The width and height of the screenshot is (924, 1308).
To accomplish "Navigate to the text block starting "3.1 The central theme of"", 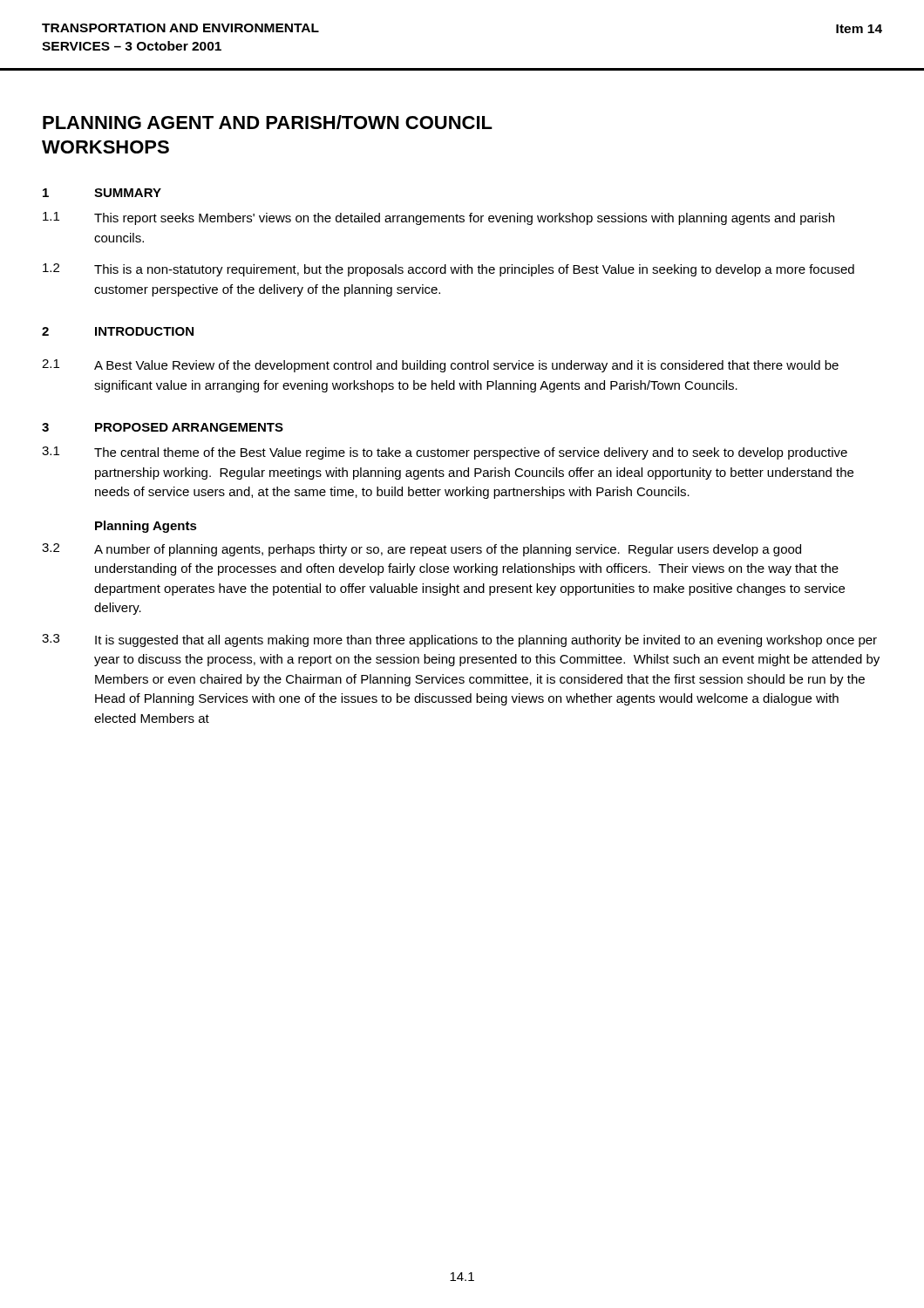I will tap(462, 472).
